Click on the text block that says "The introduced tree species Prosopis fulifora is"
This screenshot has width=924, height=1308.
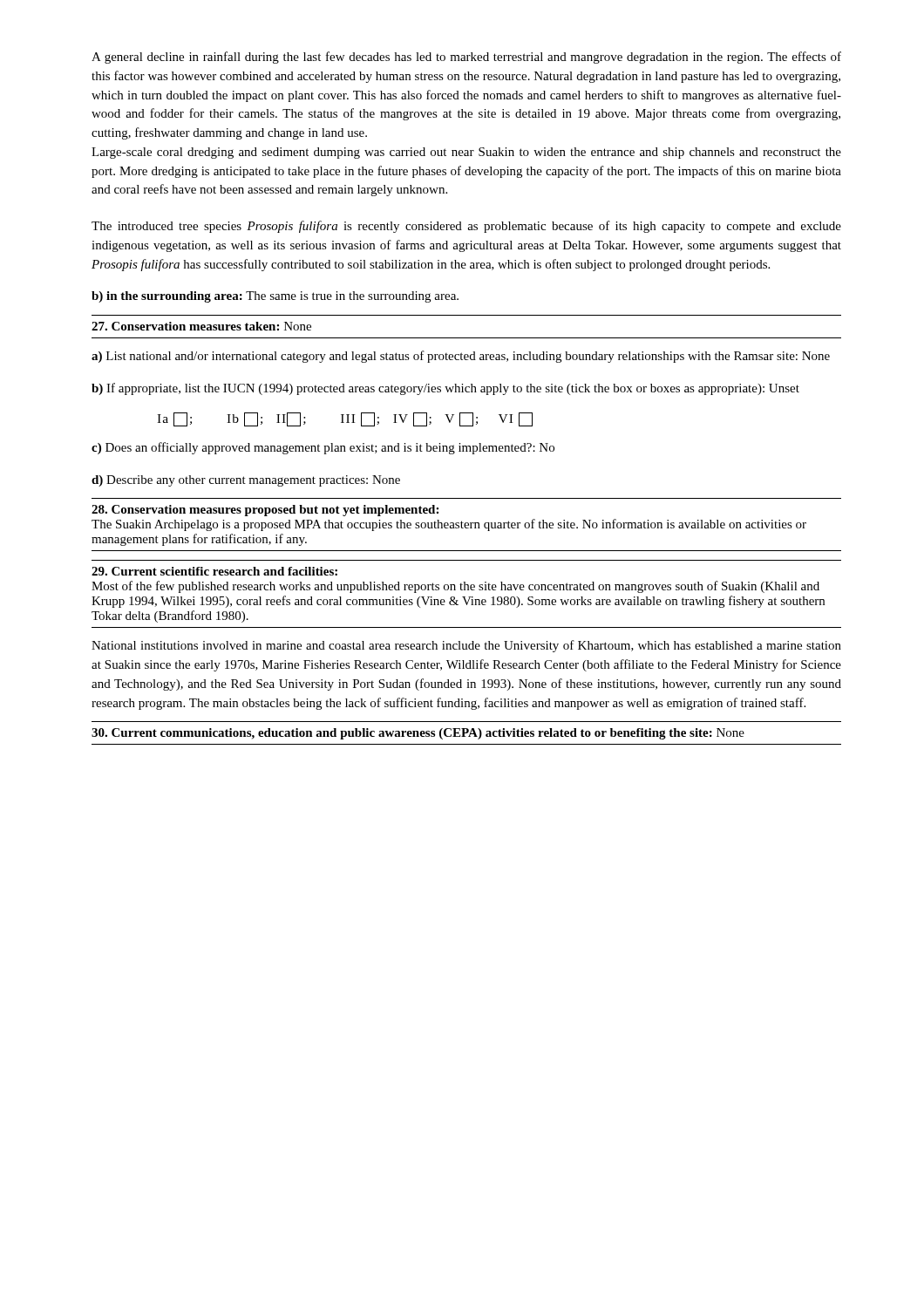point(466,245)
